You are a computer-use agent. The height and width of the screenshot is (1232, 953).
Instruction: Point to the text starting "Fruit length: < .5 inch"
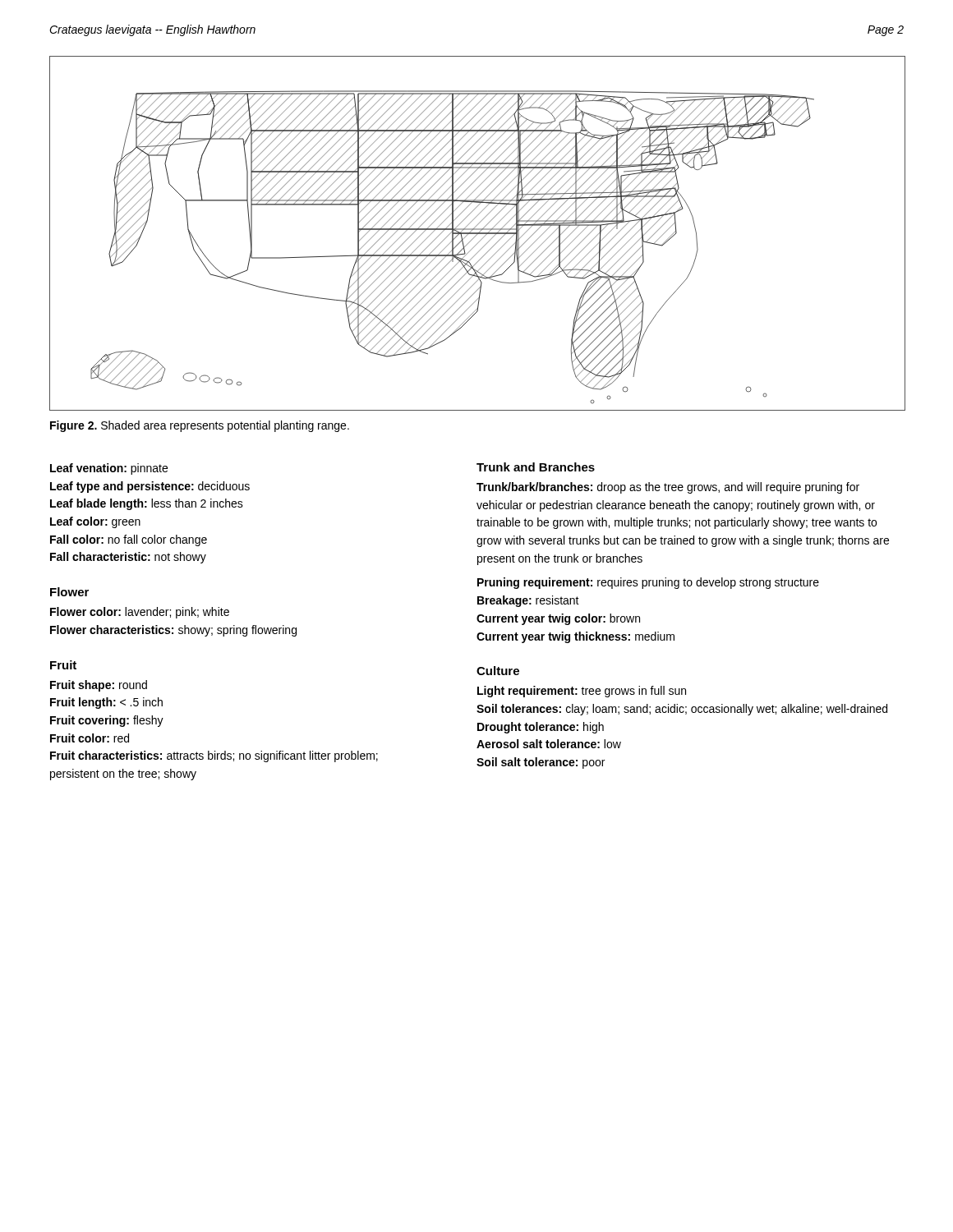(x=106, y=702)
